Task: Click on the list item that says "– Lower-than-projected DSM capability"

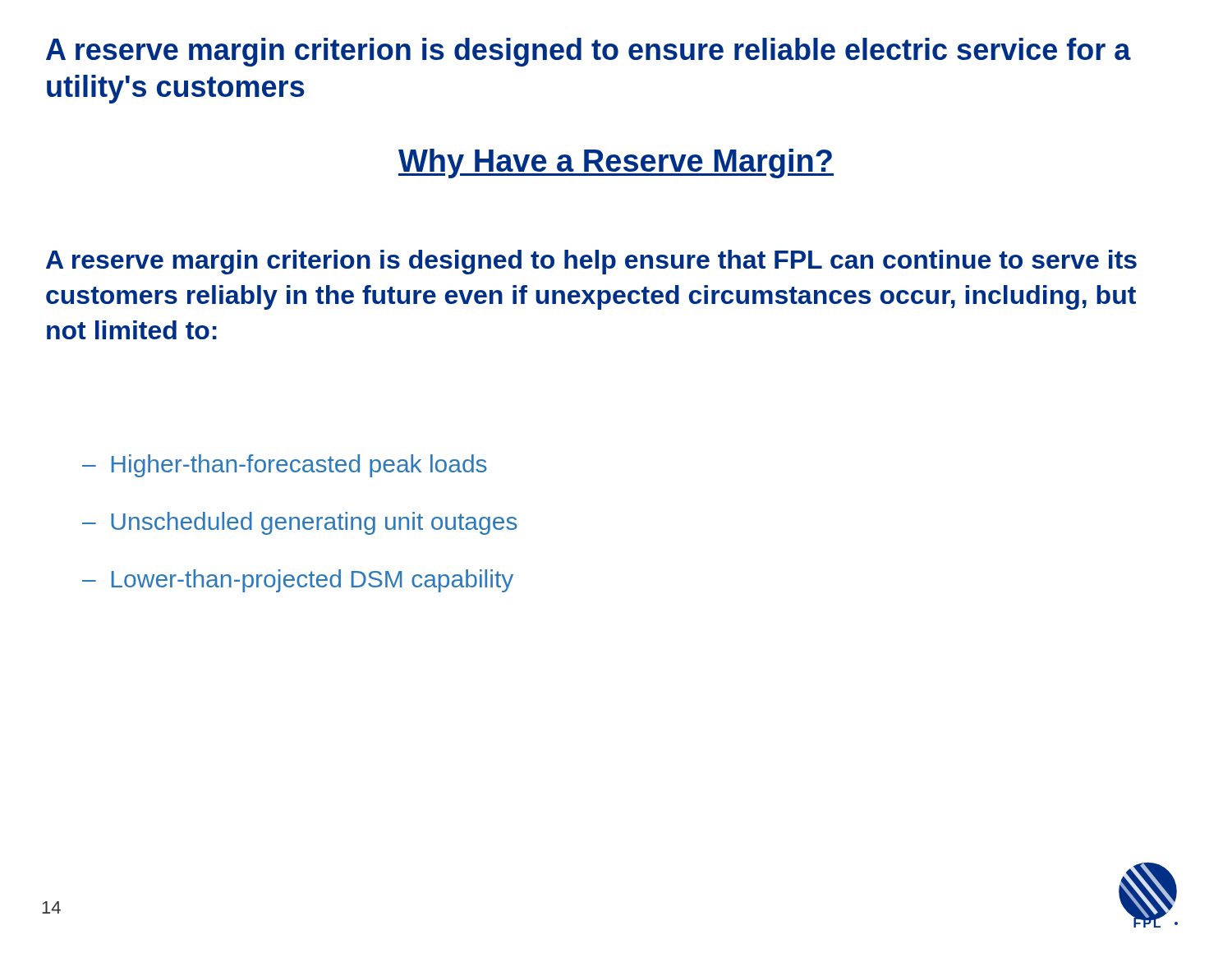Action: 298,579
